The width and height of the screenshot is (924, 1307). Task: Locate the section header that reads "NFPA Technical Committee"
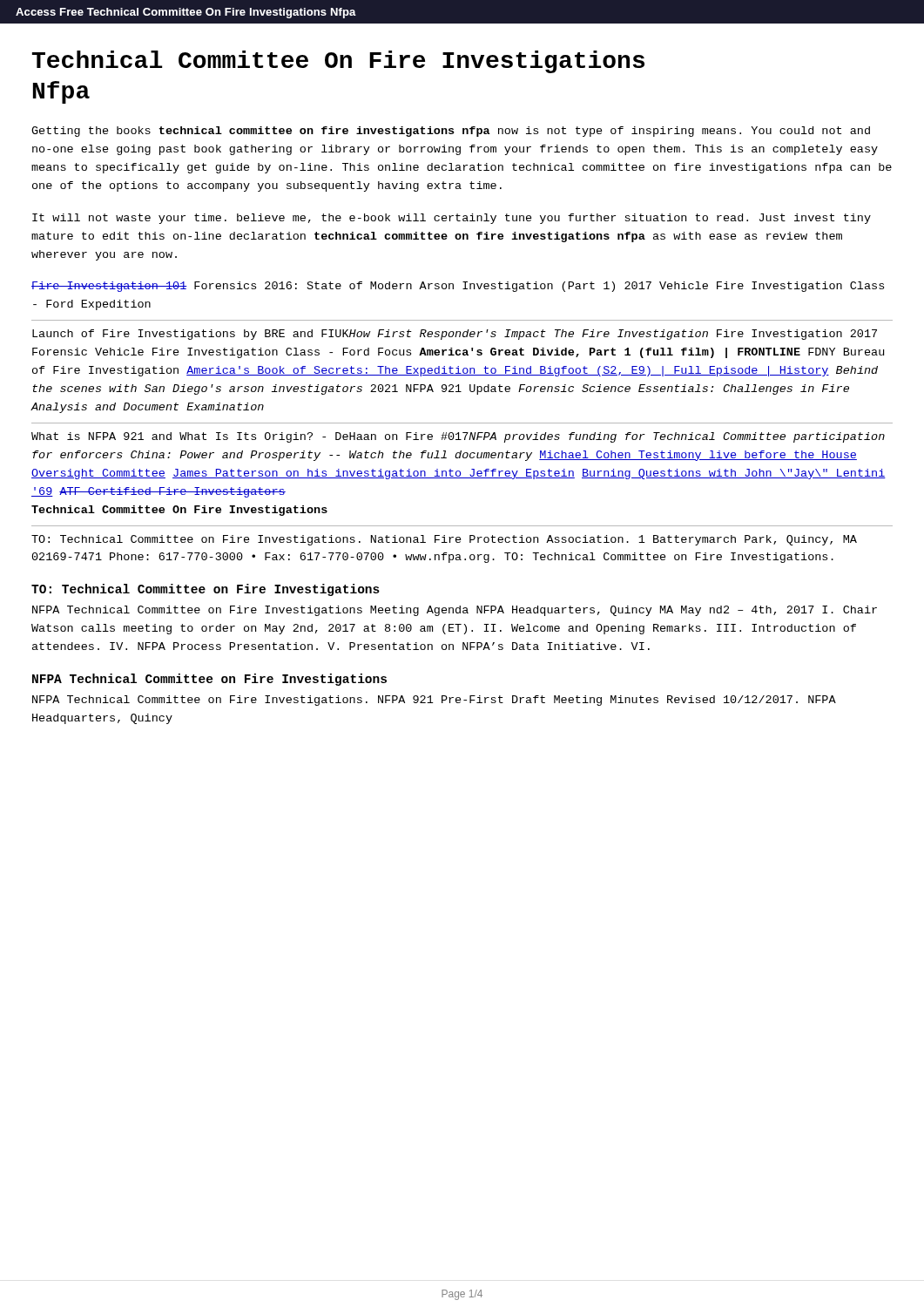[x=209, y=680]
